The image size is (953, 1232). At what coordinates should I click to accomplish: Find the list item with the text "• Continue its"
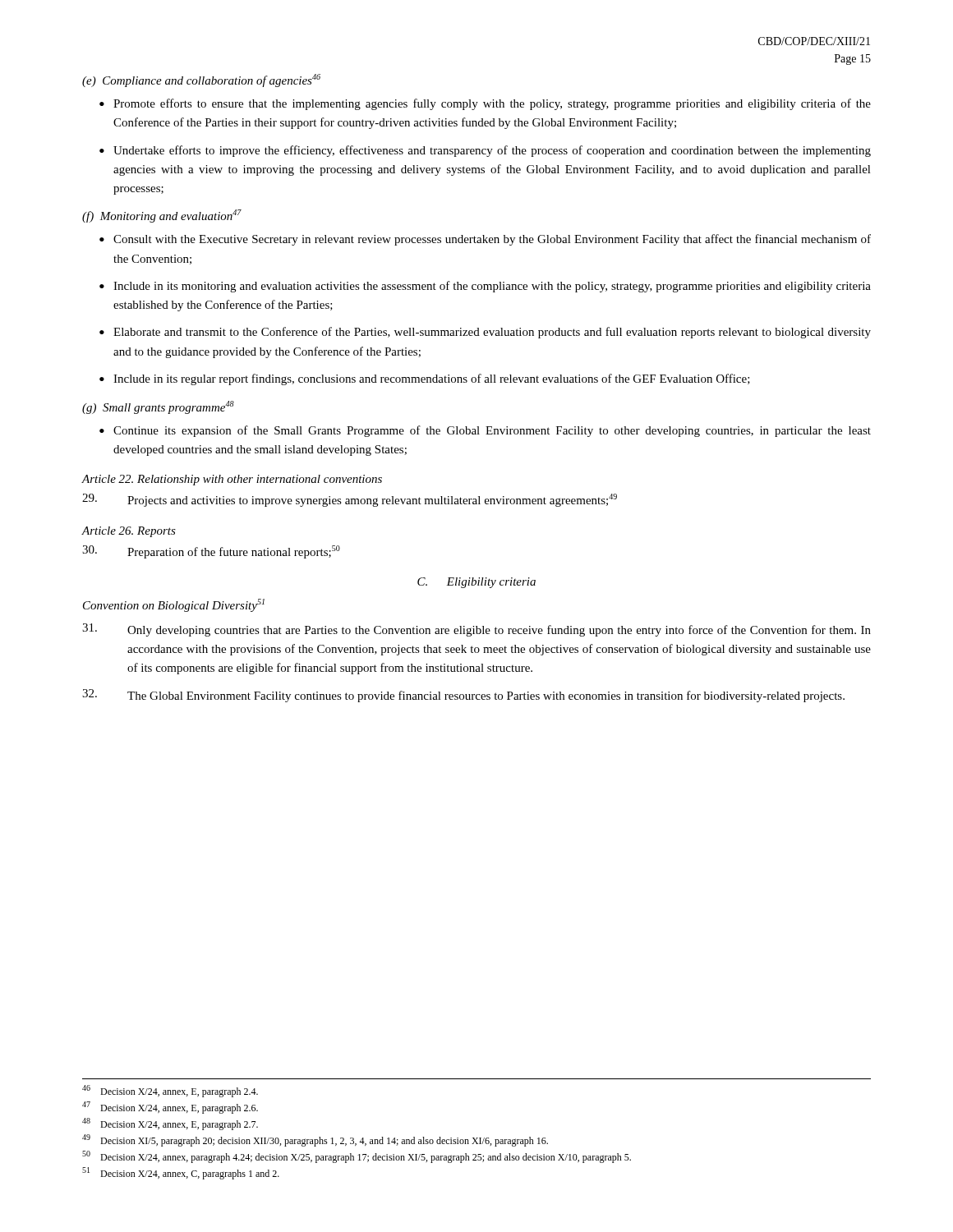[485, 440]
